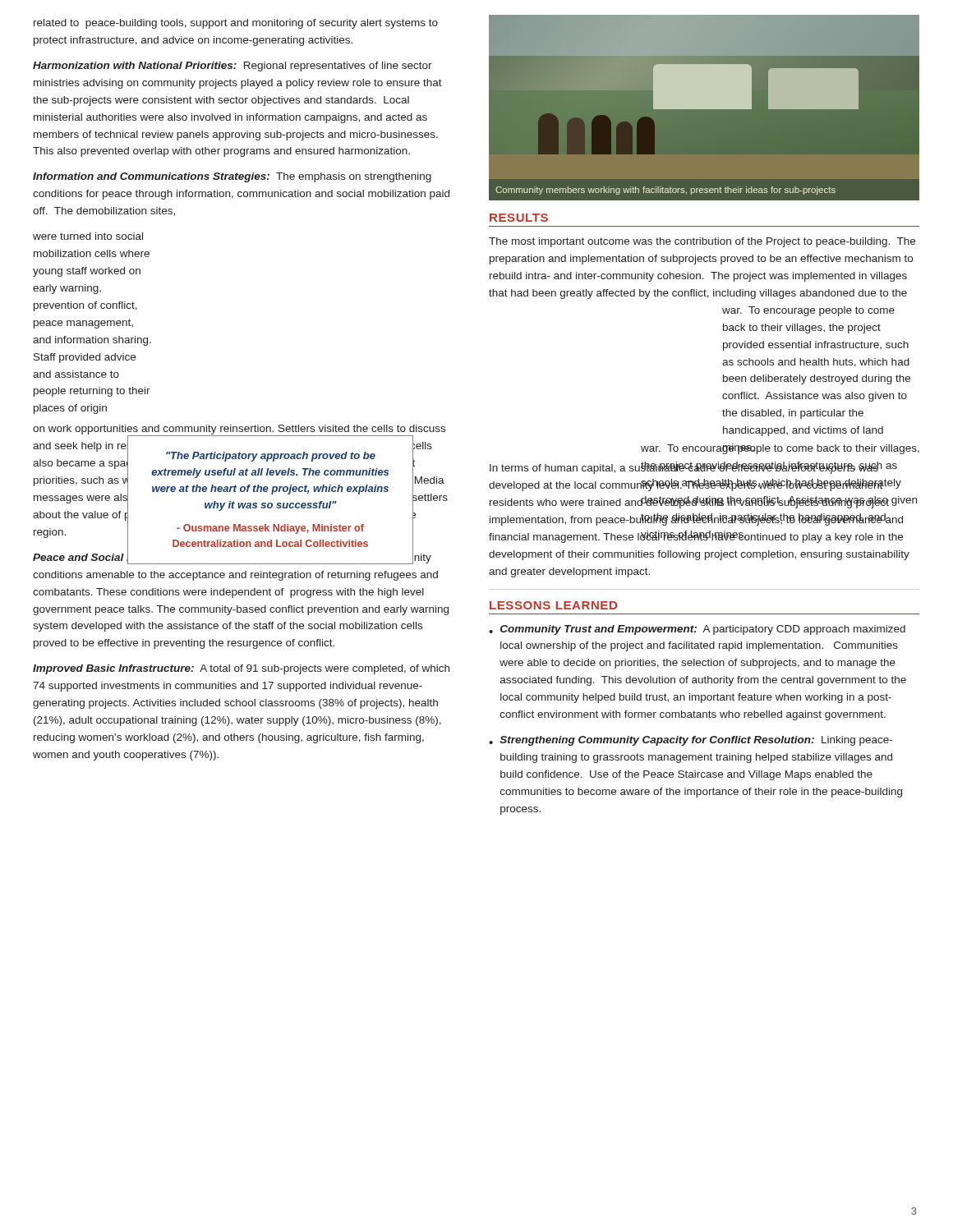953x1232 pixels.
Task: Click the passage that begins "Information and Communications Strategies:"
Action: click(242, 194)
